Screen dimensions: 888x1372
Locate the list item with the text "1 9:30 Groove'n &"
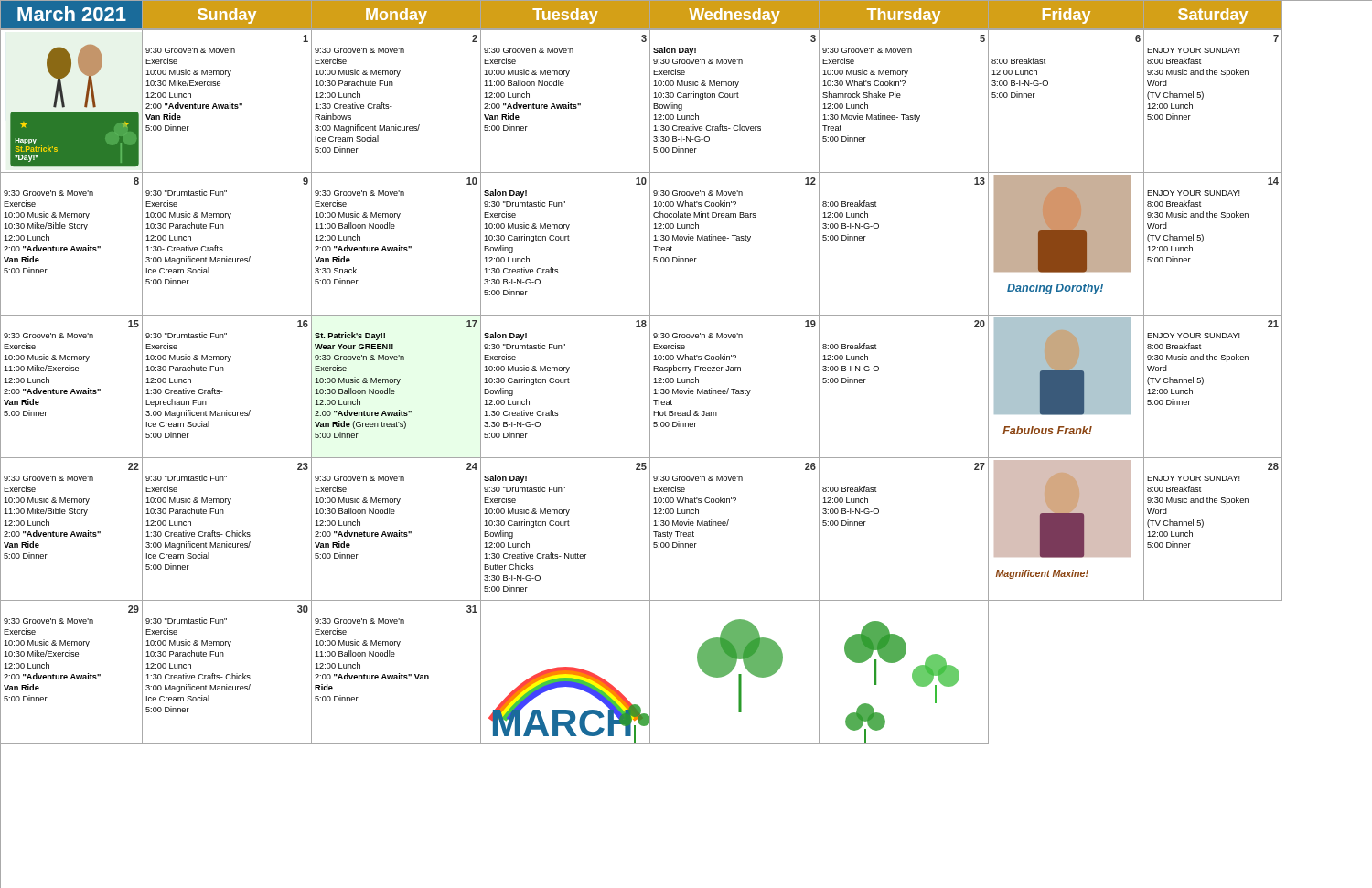(x=227, y=83)
